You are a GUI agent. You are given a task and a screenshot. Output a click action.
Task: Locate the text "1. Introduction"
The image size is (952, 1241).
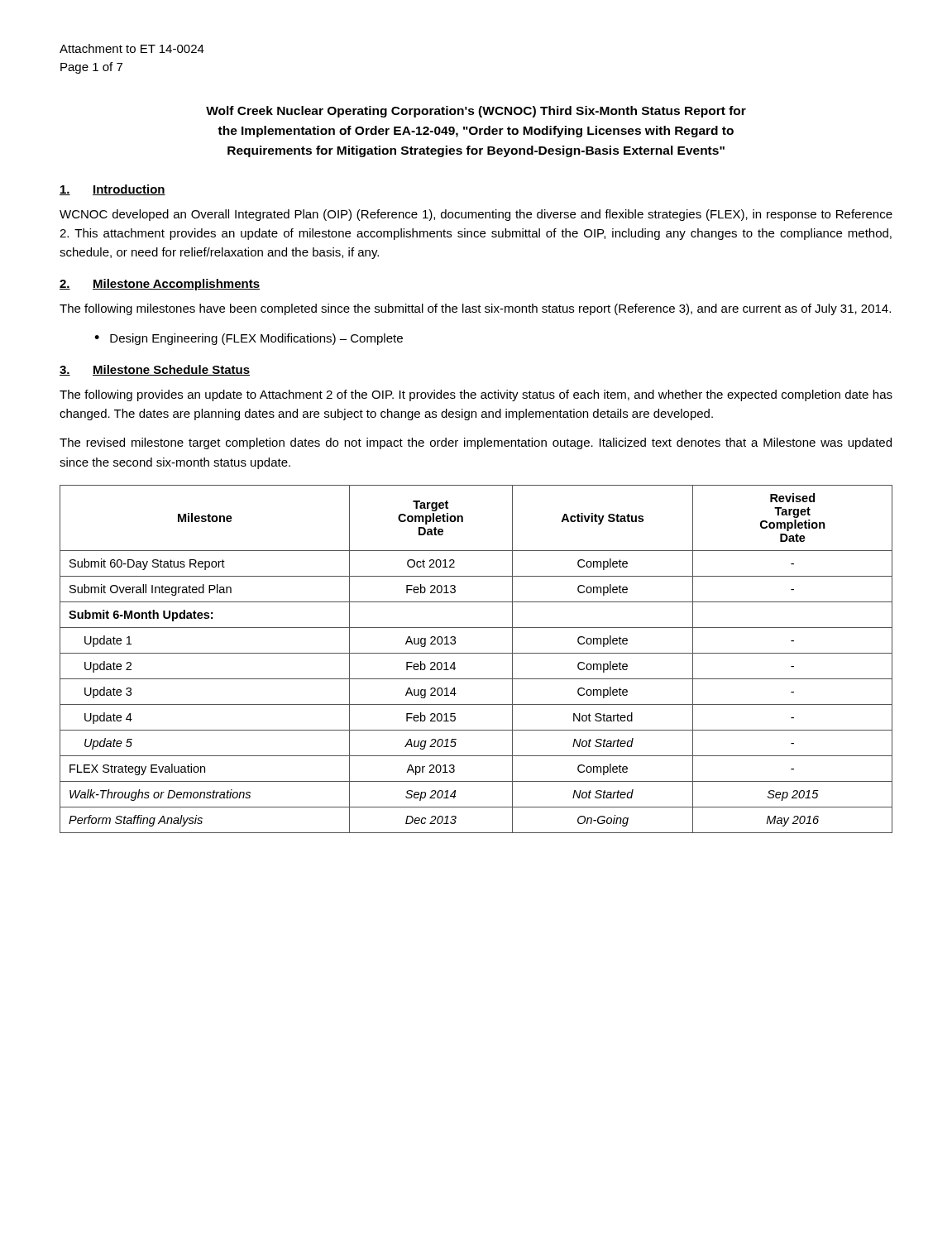click(112, 189)
